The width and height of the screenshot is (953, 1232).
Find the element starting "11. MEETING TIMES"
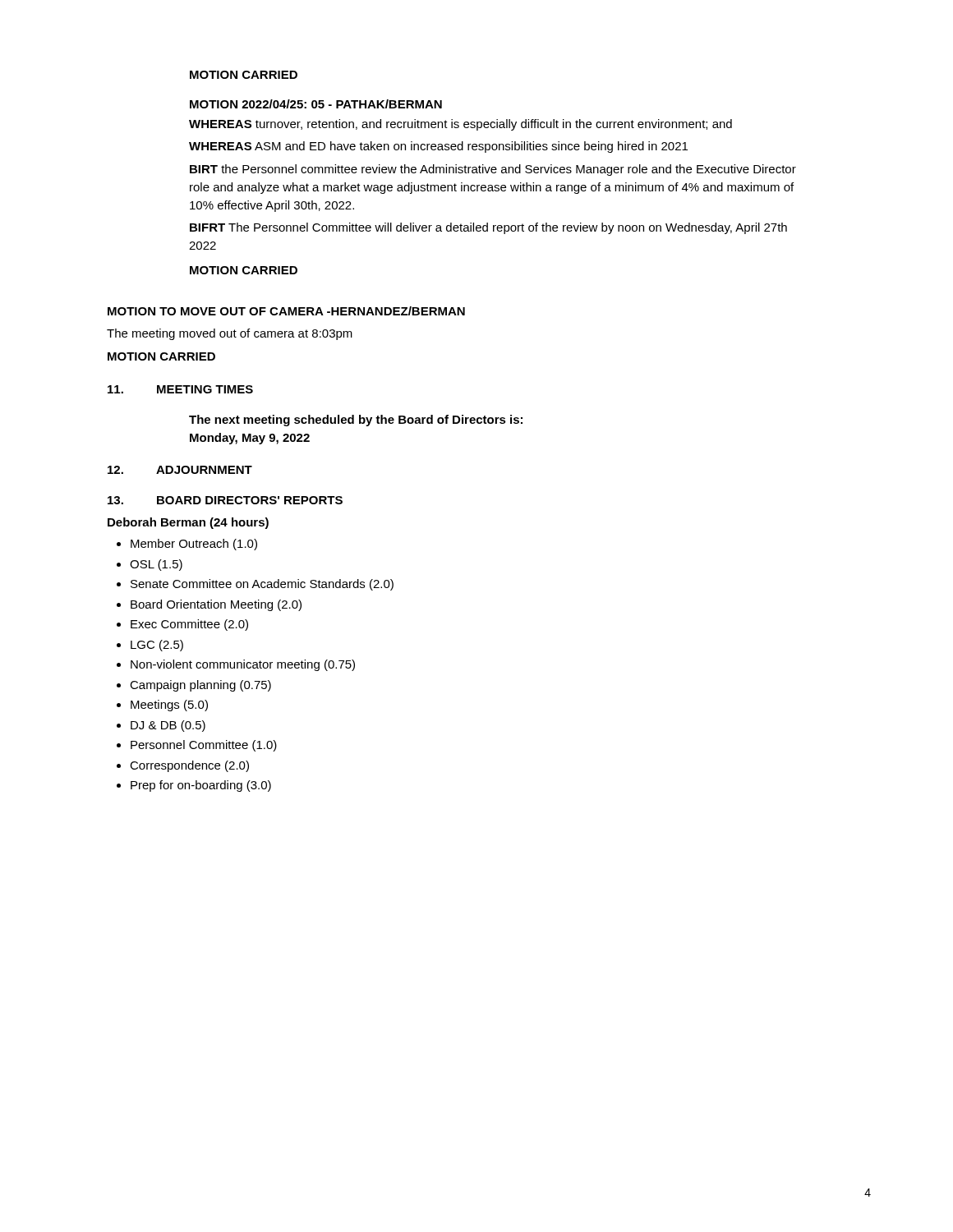[180, 389]
